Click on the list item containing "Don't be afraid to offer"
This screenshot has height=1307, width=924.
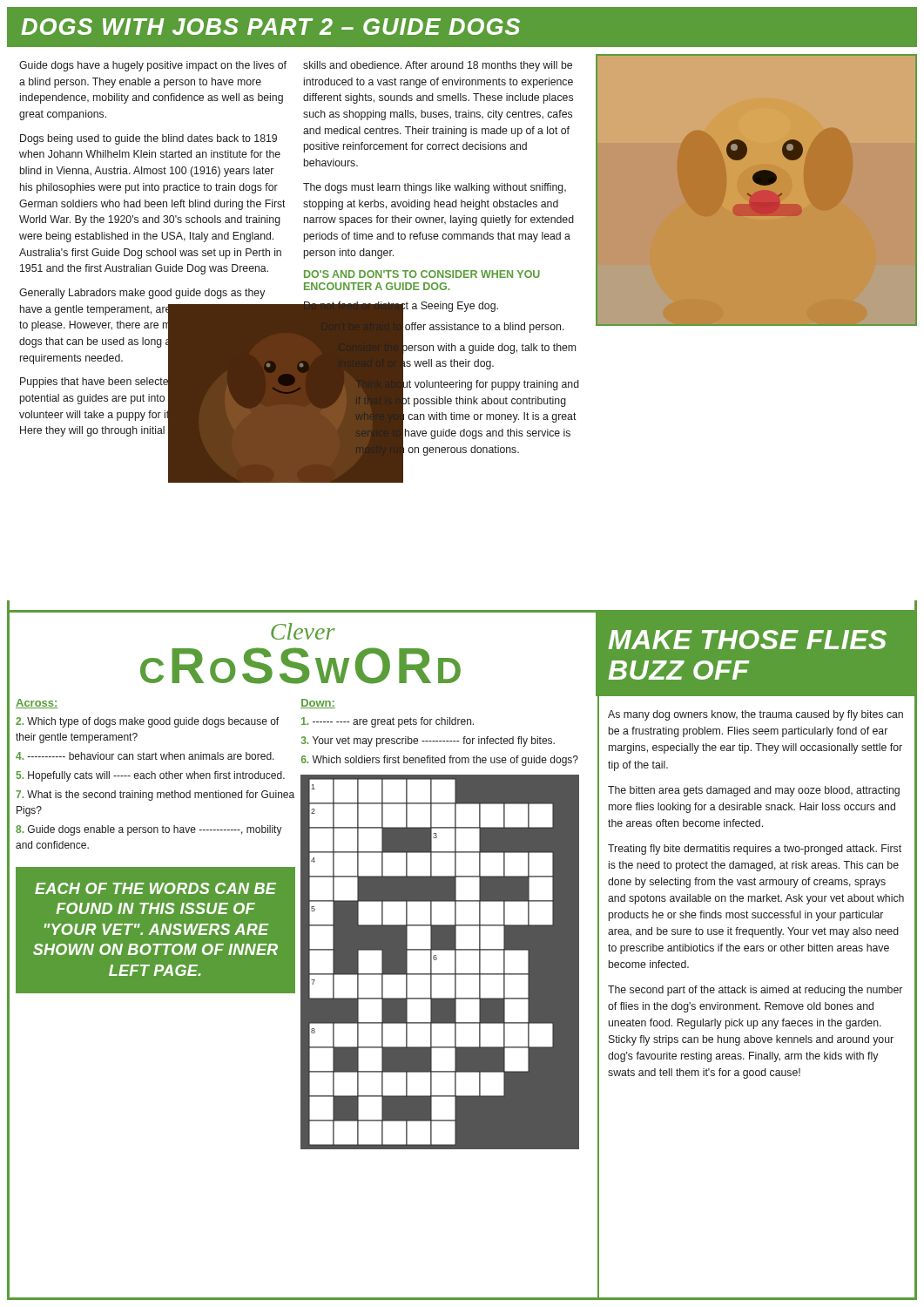coord(443,327)
